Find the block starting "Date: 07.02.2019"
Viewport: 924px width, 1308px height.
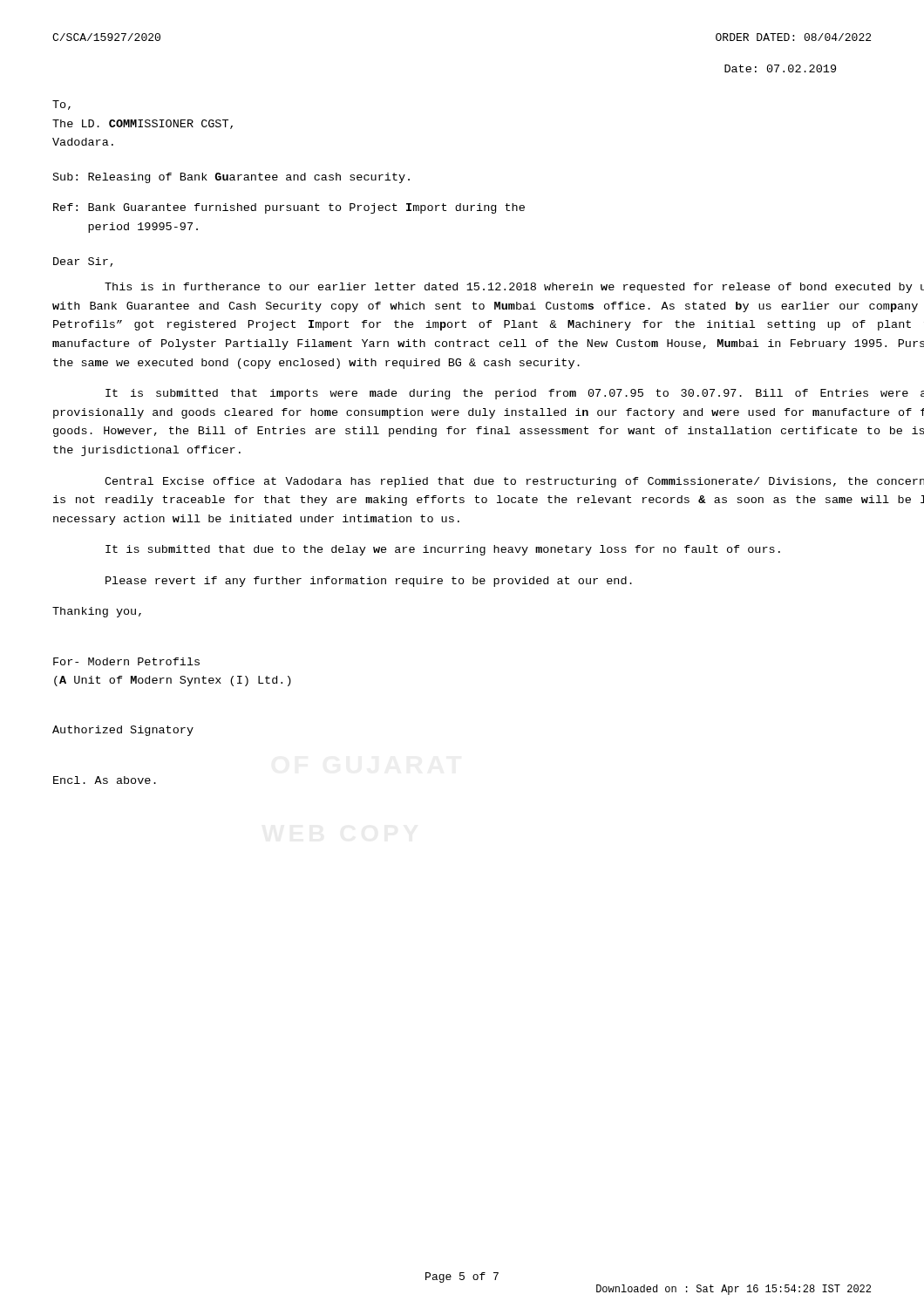tap(780, 69)
